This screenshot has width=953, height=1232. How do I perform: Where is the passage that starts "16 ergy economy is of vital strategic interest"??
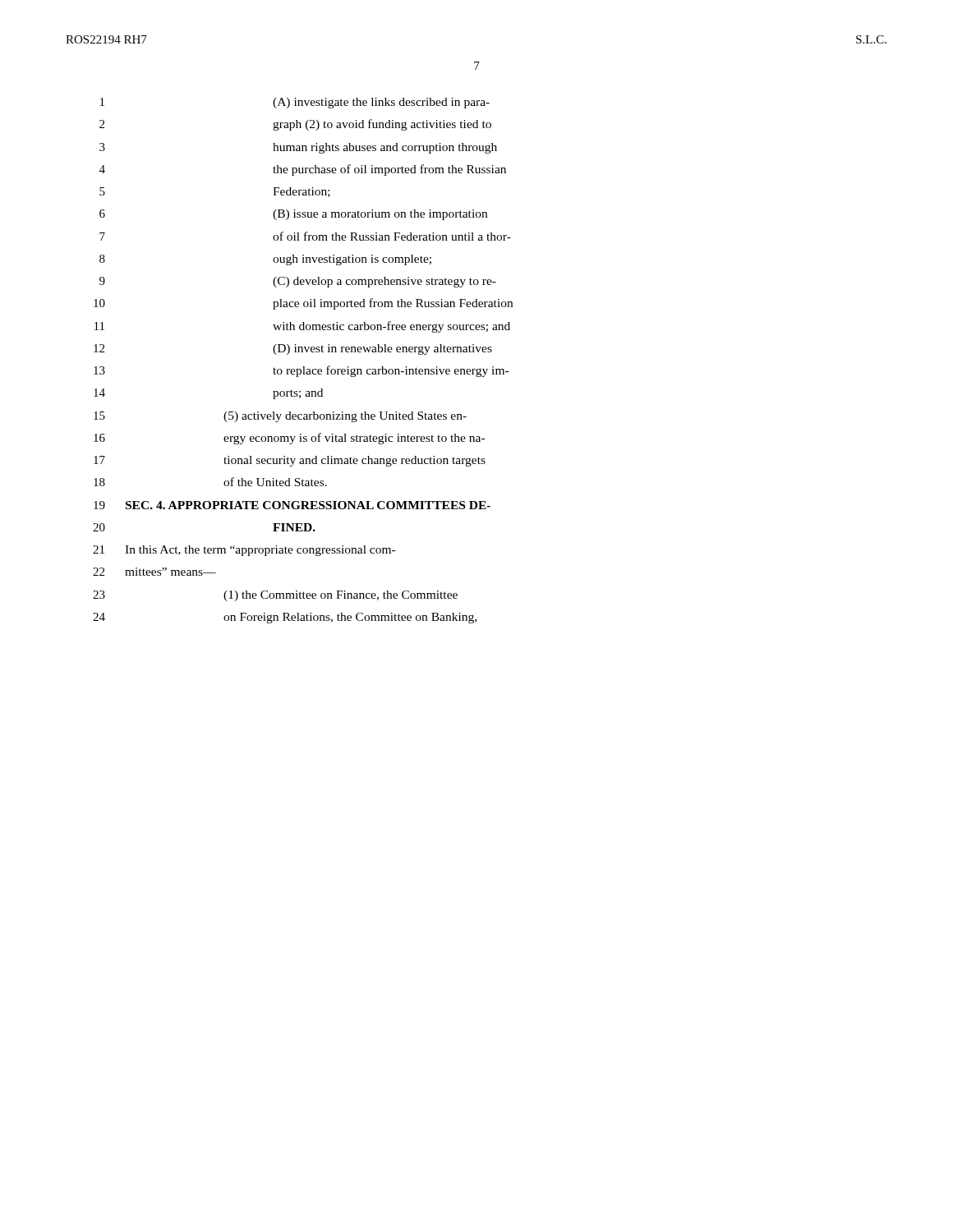point(476,437)
